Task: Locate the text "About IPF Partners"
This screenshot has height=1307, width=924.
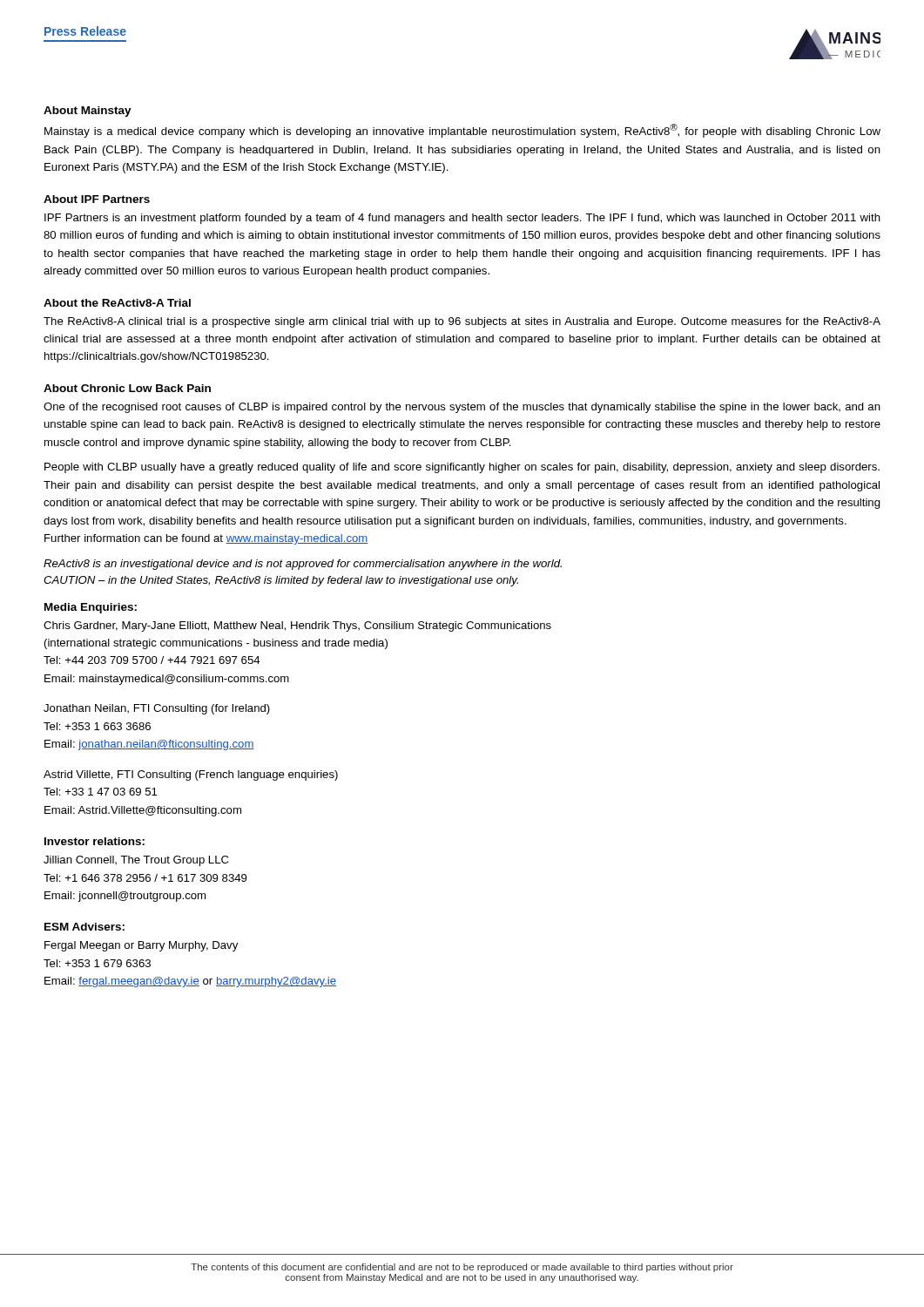Action: [97, 199]
